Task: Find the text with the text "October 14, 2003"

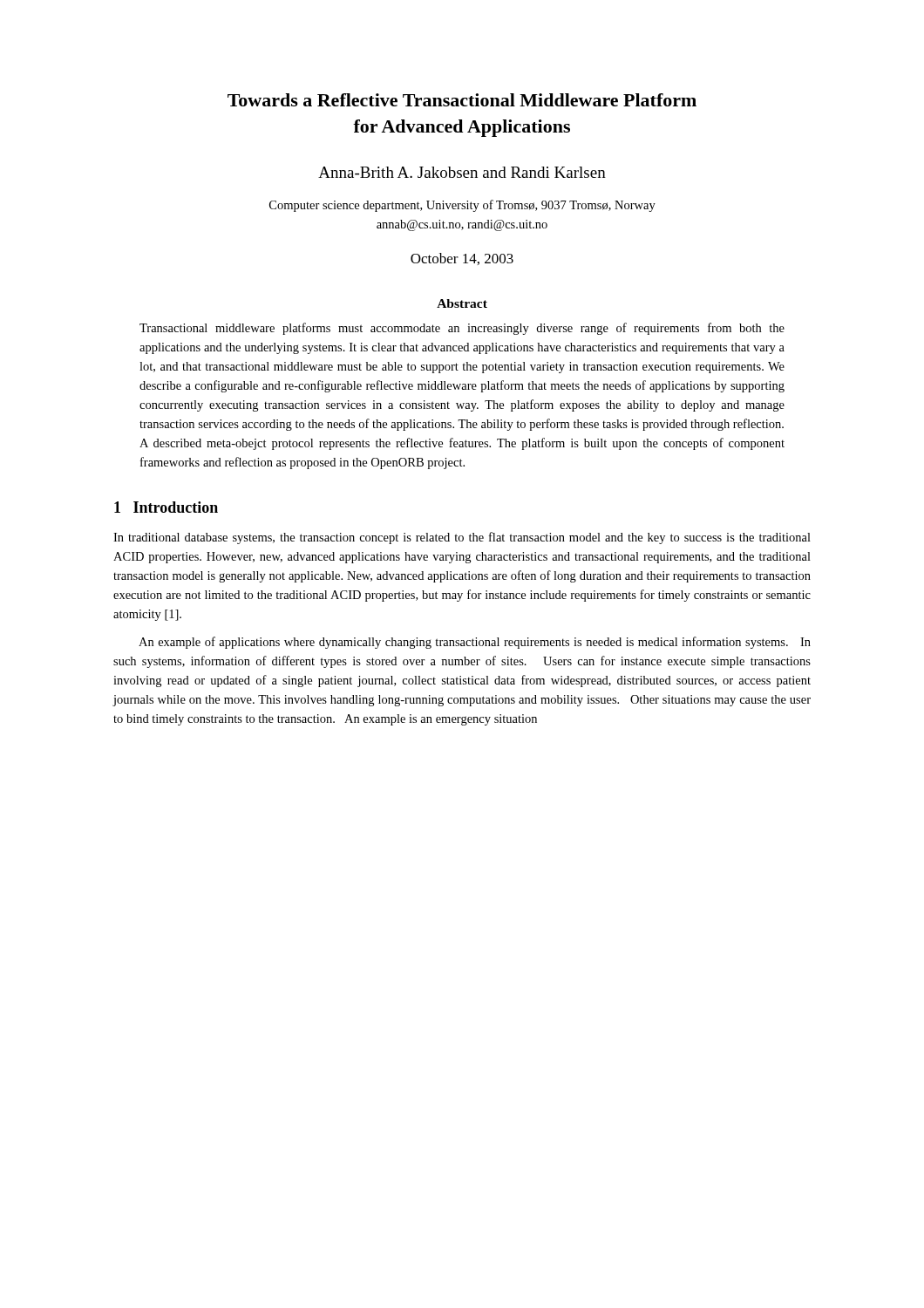Action: (462, 258)
